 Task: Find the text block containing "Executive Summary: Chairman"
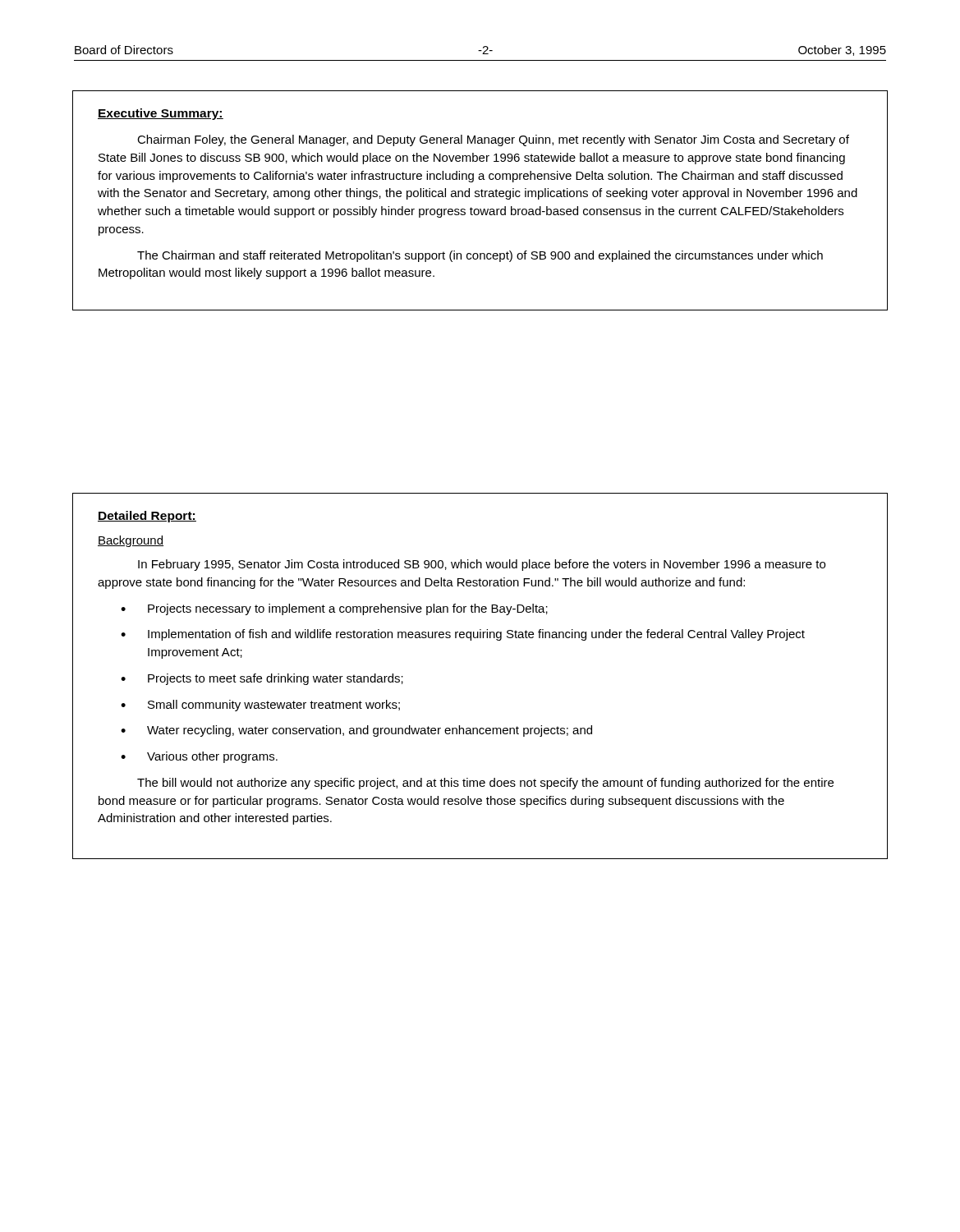point(480,194)
